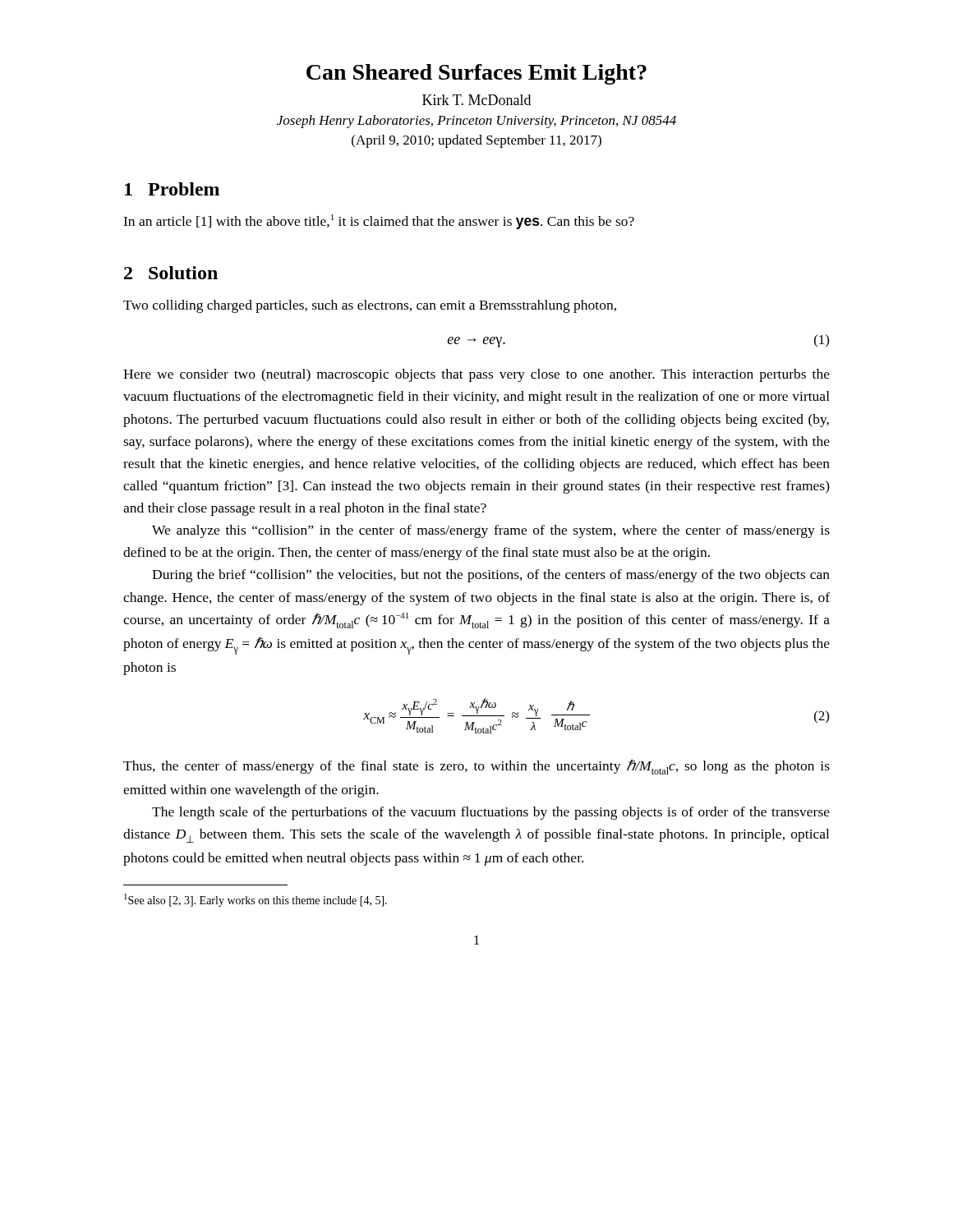The width and height of the screenshot is (953, 1232).
Task: Find the text block that reads "Two colliding charged particles, such as"
Action: 476,305
